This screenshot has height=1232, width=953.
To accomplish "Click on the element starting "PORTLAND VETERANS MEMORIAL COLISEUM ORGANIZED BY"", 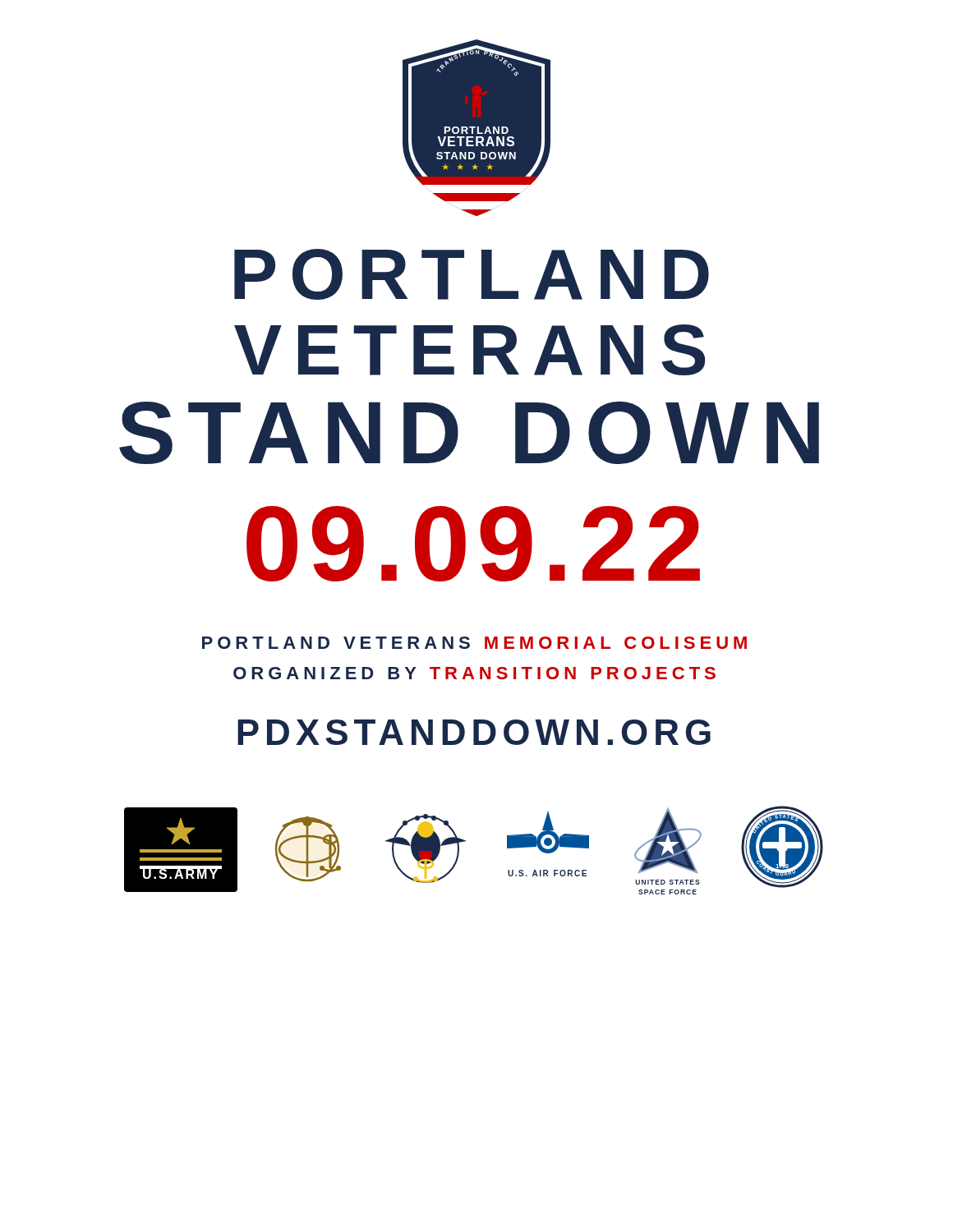I will pyautogui.click(x=476, y=658).
